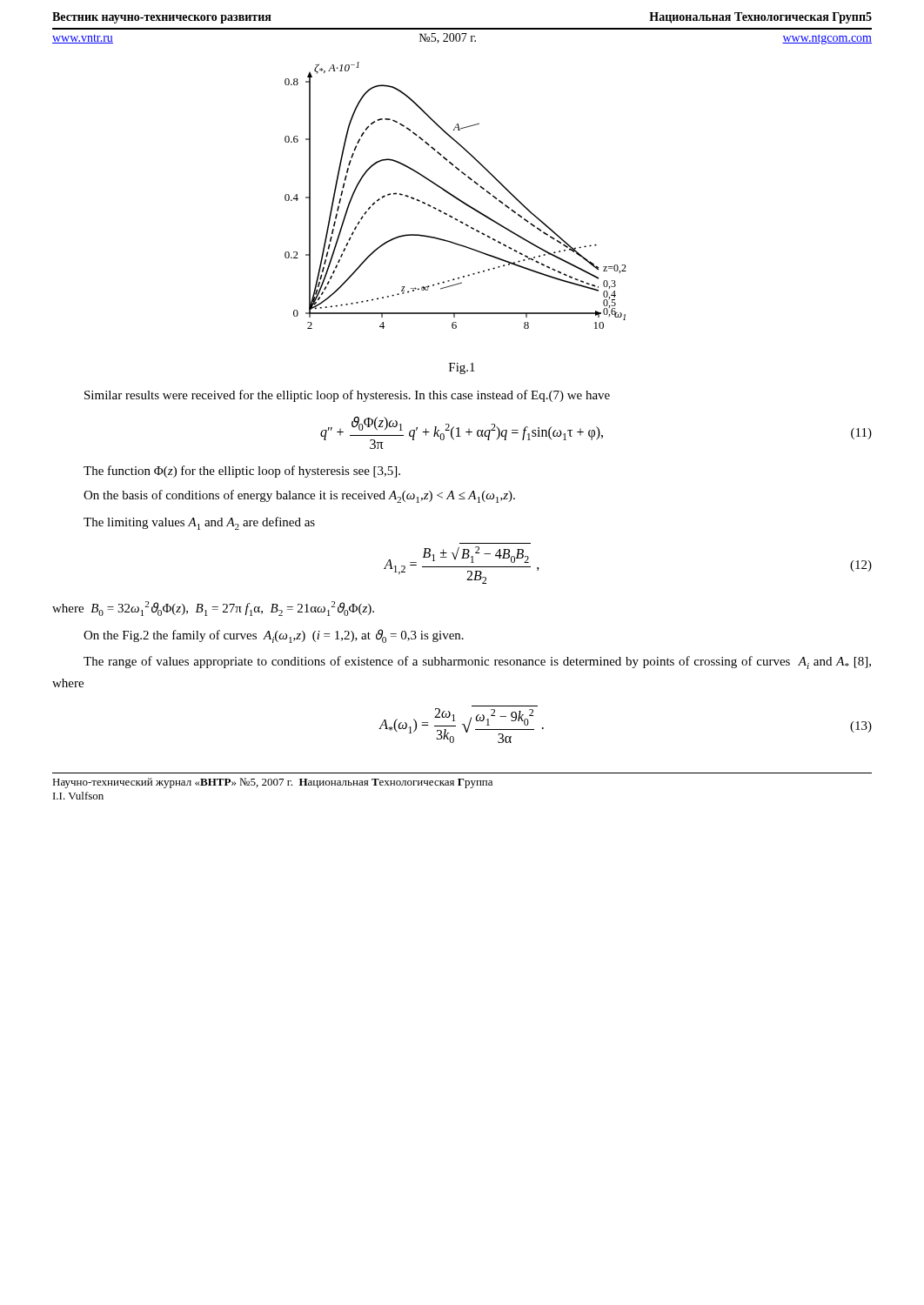Viewport: 924px width, 1305px height.
Task: Locate the region starting "On the basis of conditions"
Action: point(300,496)
